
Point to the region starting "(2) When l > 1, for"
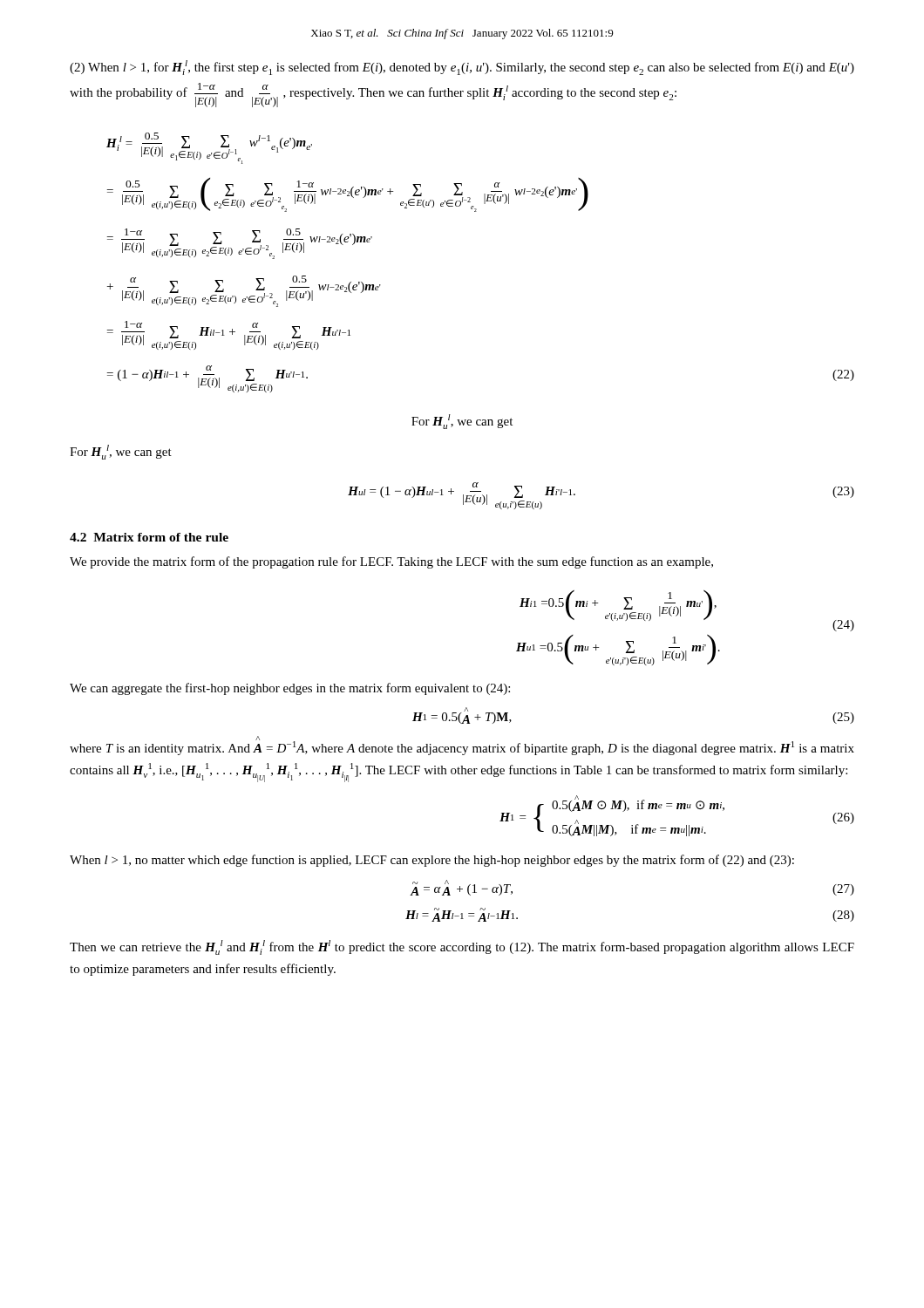(x=462, y=83)
